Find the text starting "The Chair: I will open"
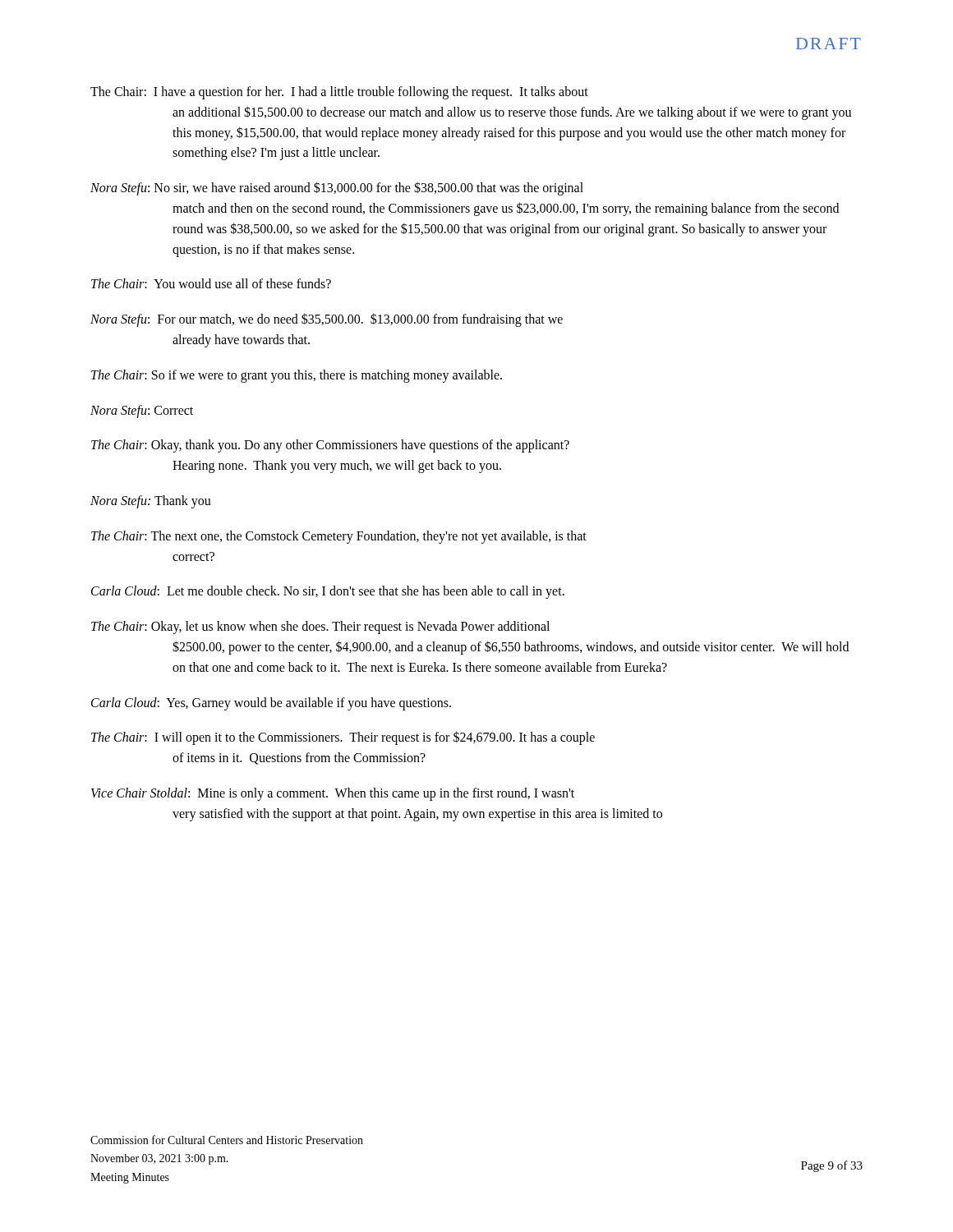The height and width of the screenshot is (1232, 953). tap(476, 750)
